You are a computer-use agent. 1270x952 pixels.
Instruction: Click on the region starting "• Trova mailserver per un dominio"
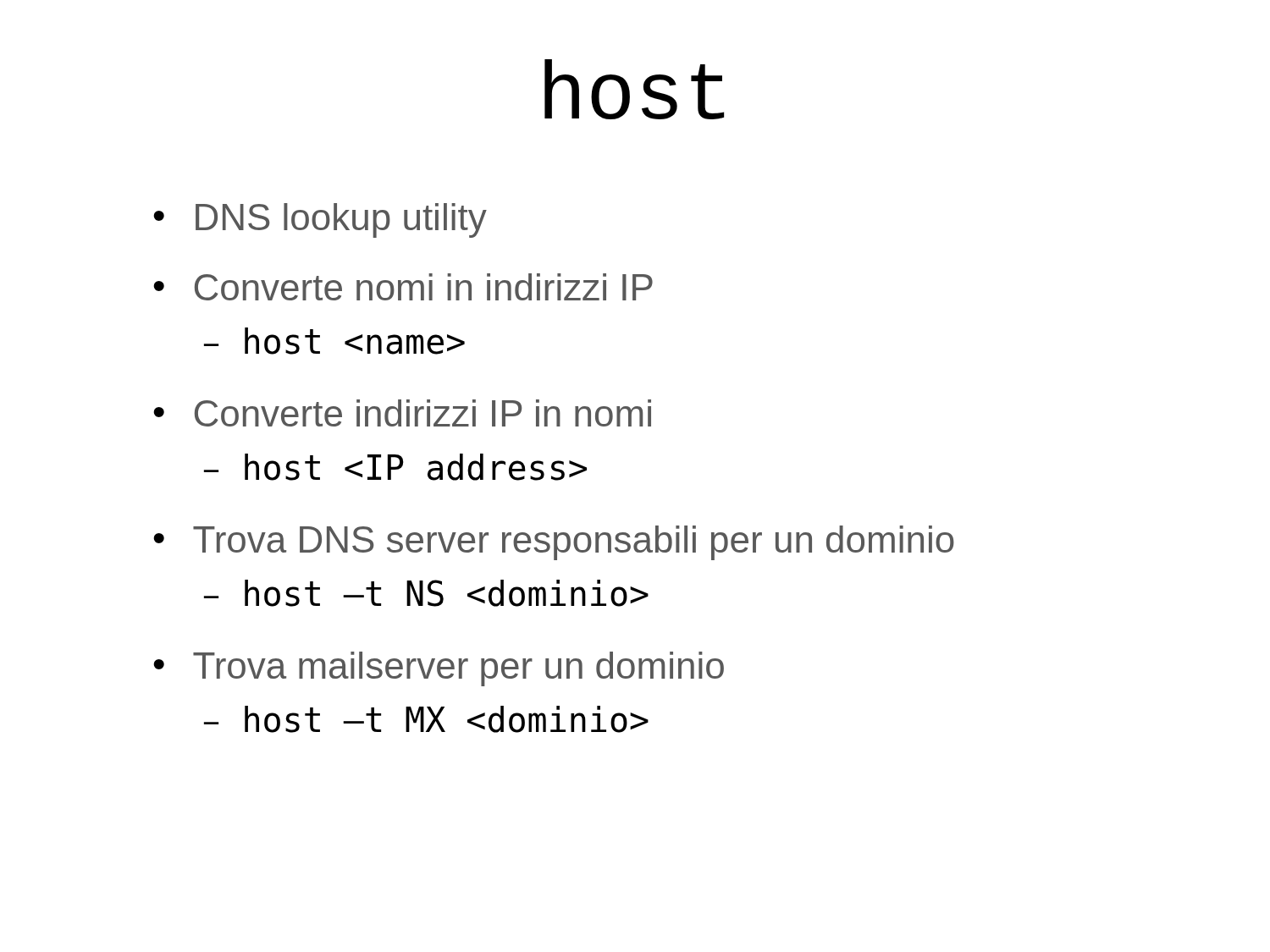(439, 693)
